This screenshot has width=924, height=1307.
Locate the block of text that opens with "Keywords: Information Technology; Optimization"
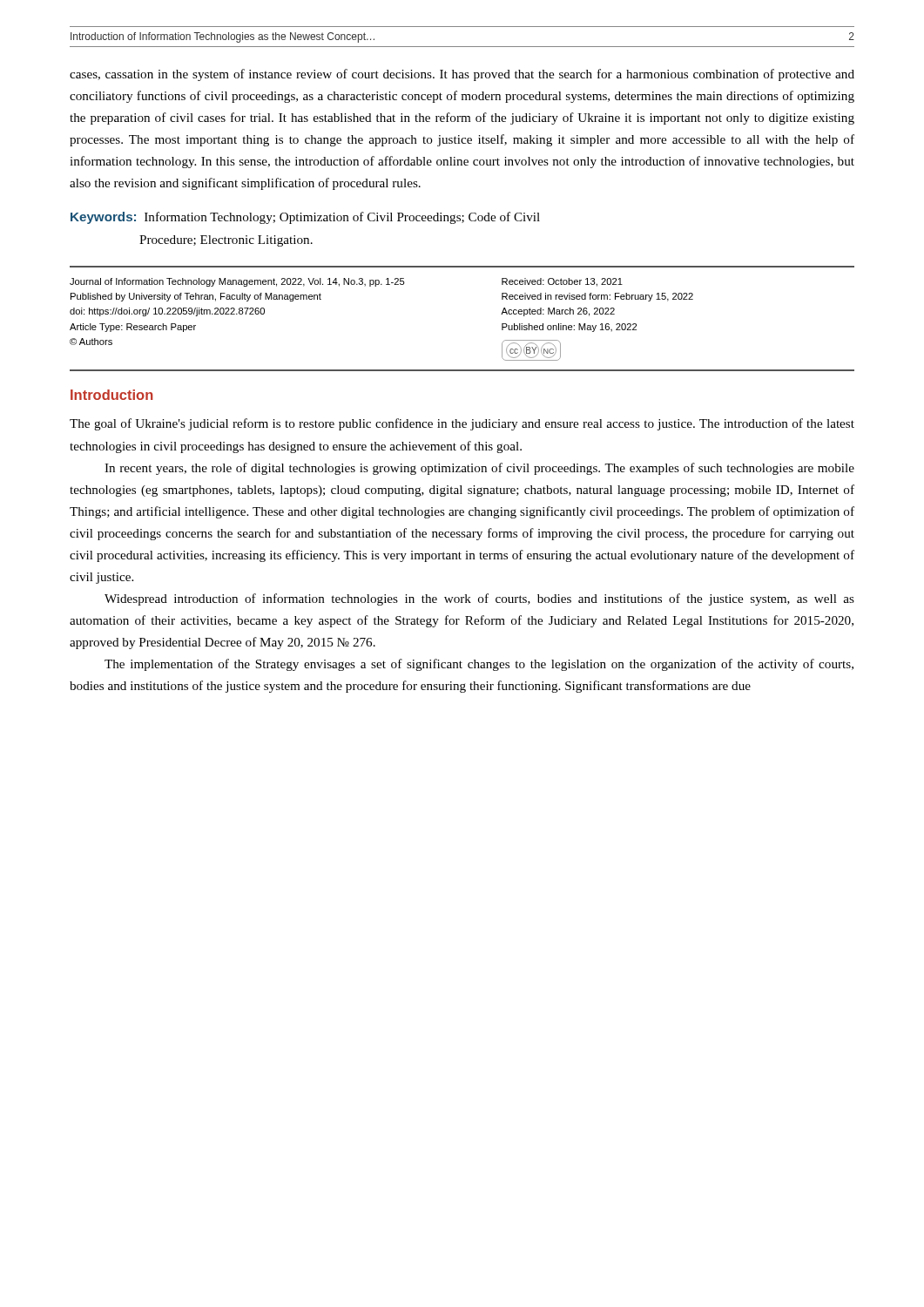pyautogui.click(x=462, y=230)
